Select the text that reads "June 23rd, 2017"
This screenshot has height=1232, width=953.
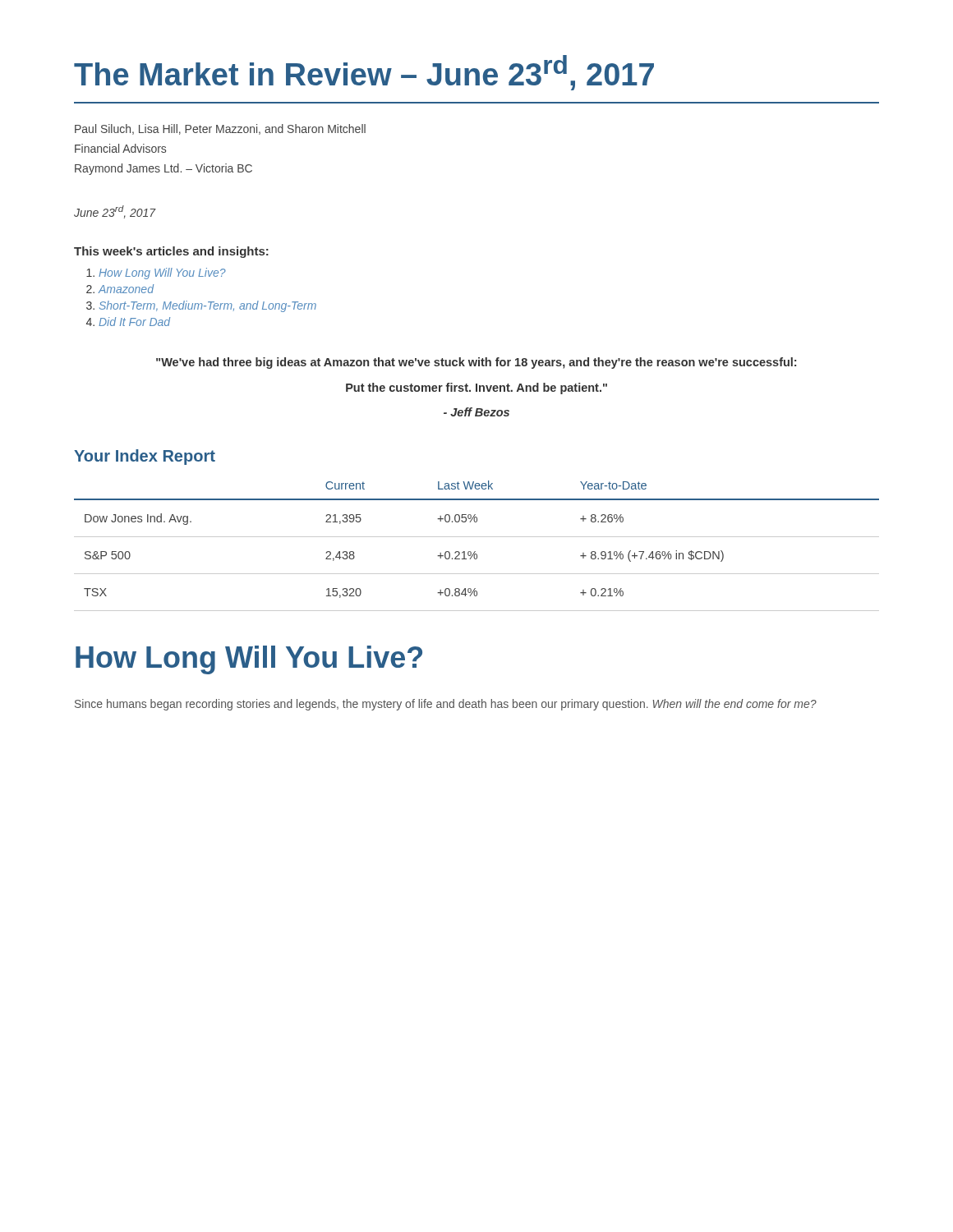point(115,211)
